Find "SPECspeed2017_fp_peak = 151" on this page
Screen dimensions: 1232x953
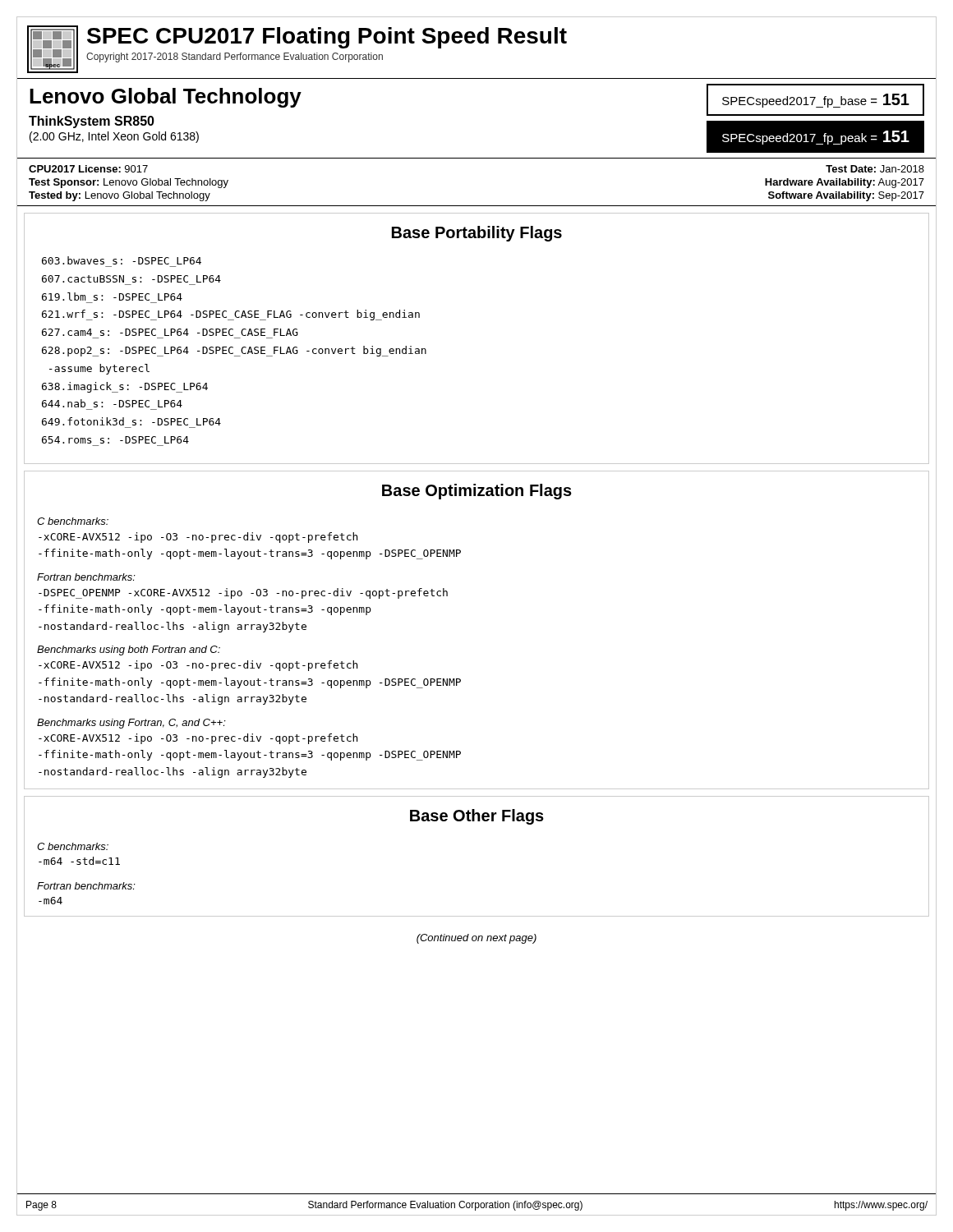point(816,136)
